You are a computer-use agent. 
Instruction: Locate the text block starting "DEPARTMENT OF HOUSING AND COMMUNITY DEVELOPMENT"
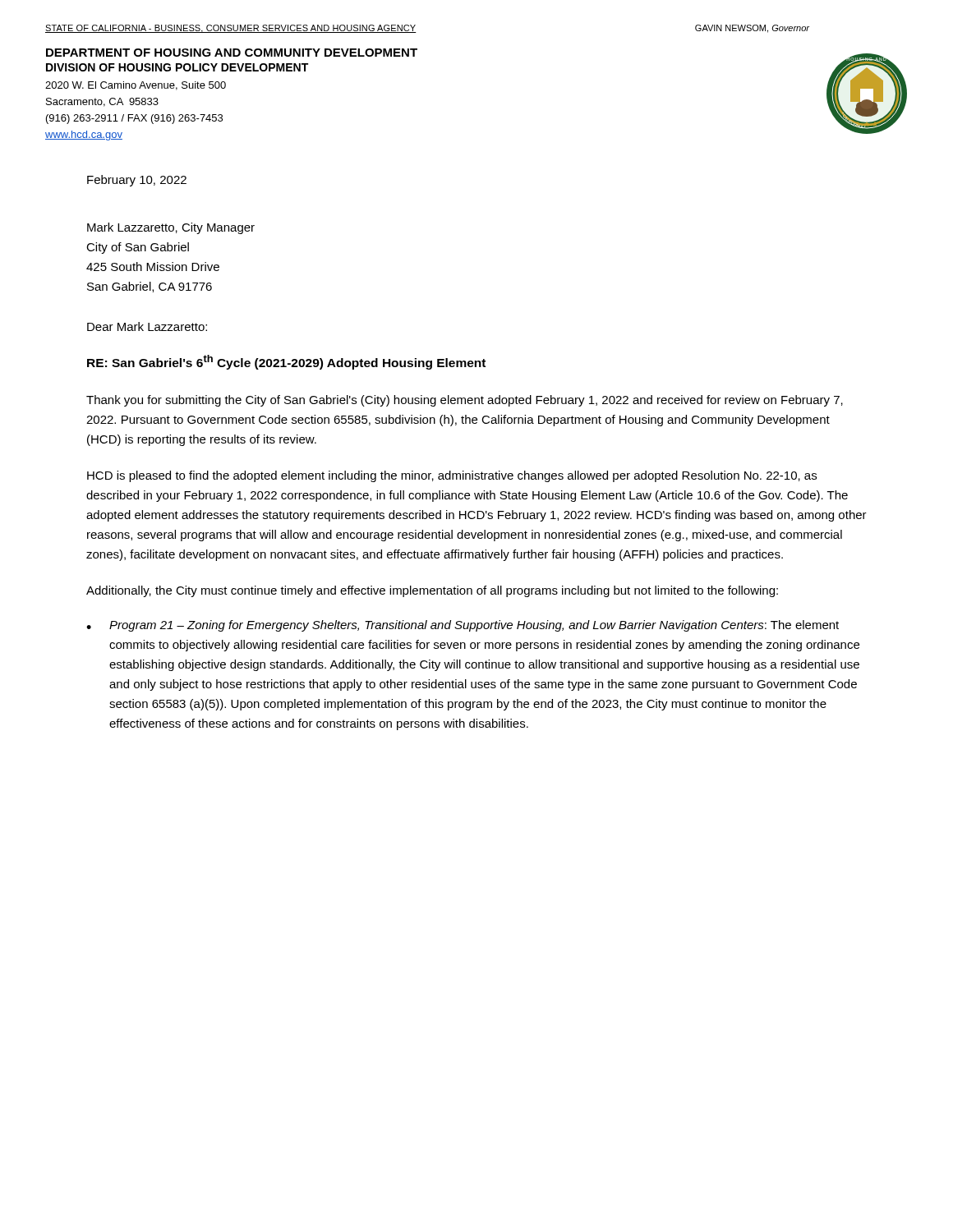click(232, 53)
